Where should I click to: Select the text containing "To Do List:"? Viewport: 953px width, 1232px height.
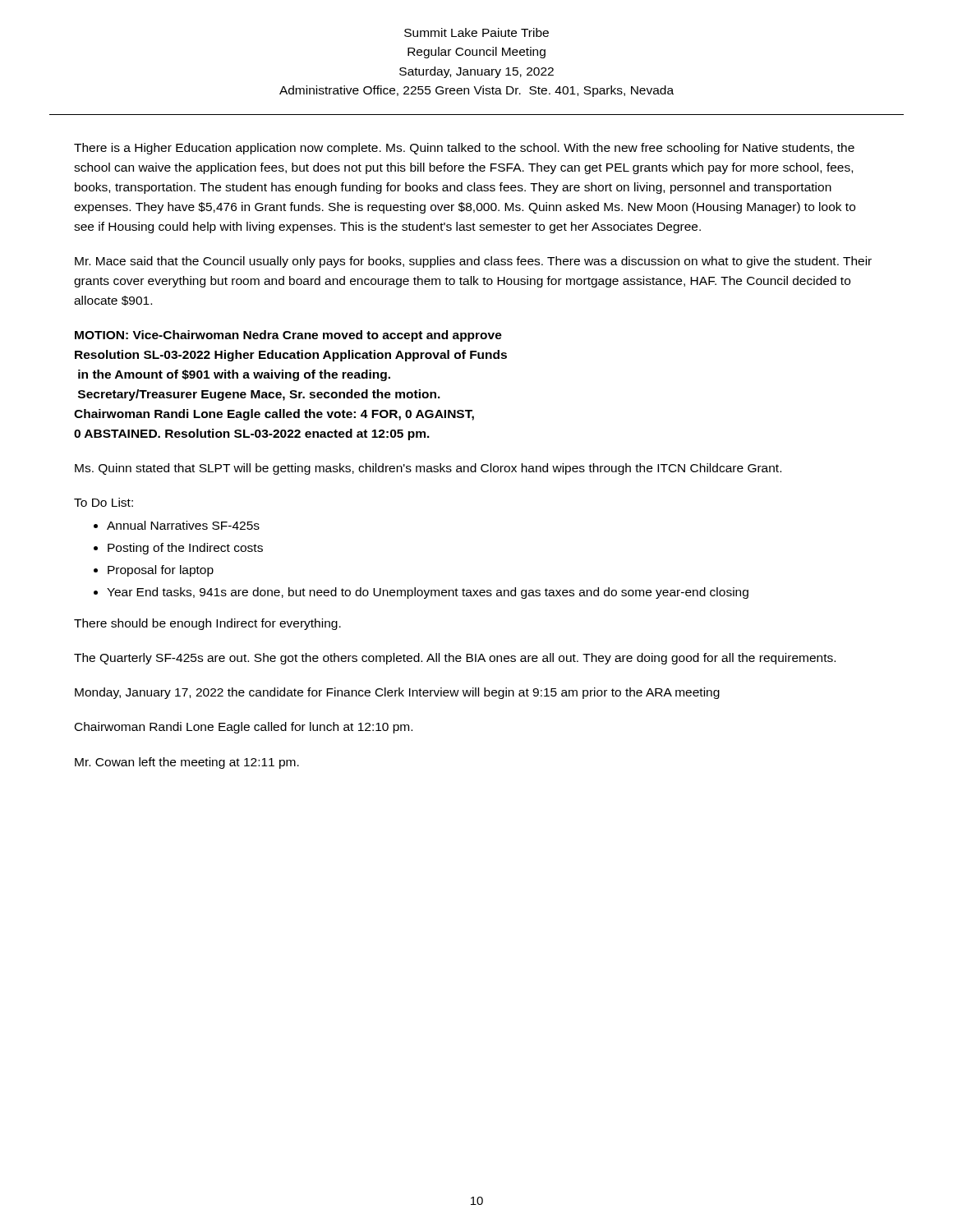[x=104, y=502]
